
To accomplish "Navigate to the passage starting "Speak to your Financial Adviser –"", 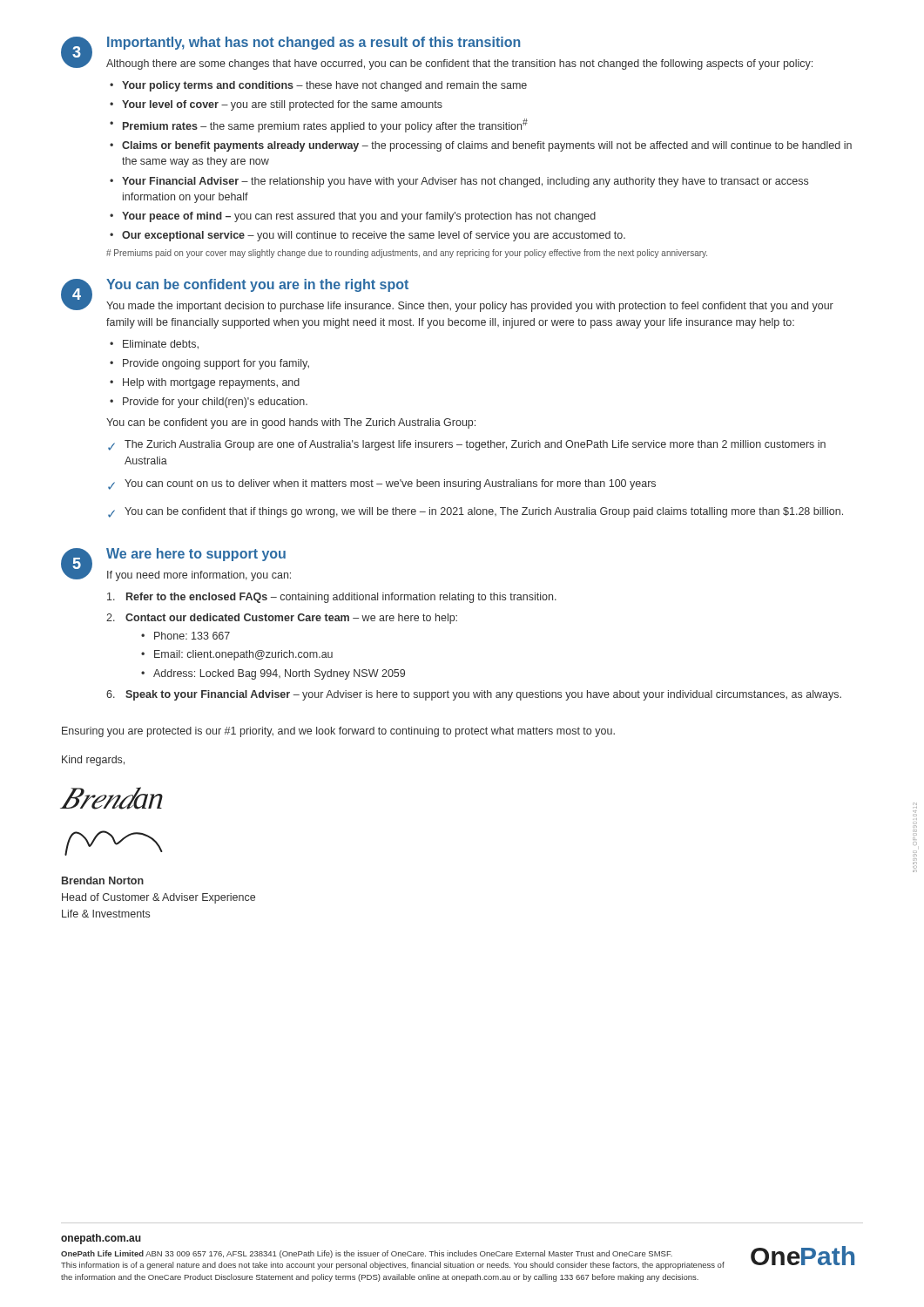I will [x=484, y=694].
